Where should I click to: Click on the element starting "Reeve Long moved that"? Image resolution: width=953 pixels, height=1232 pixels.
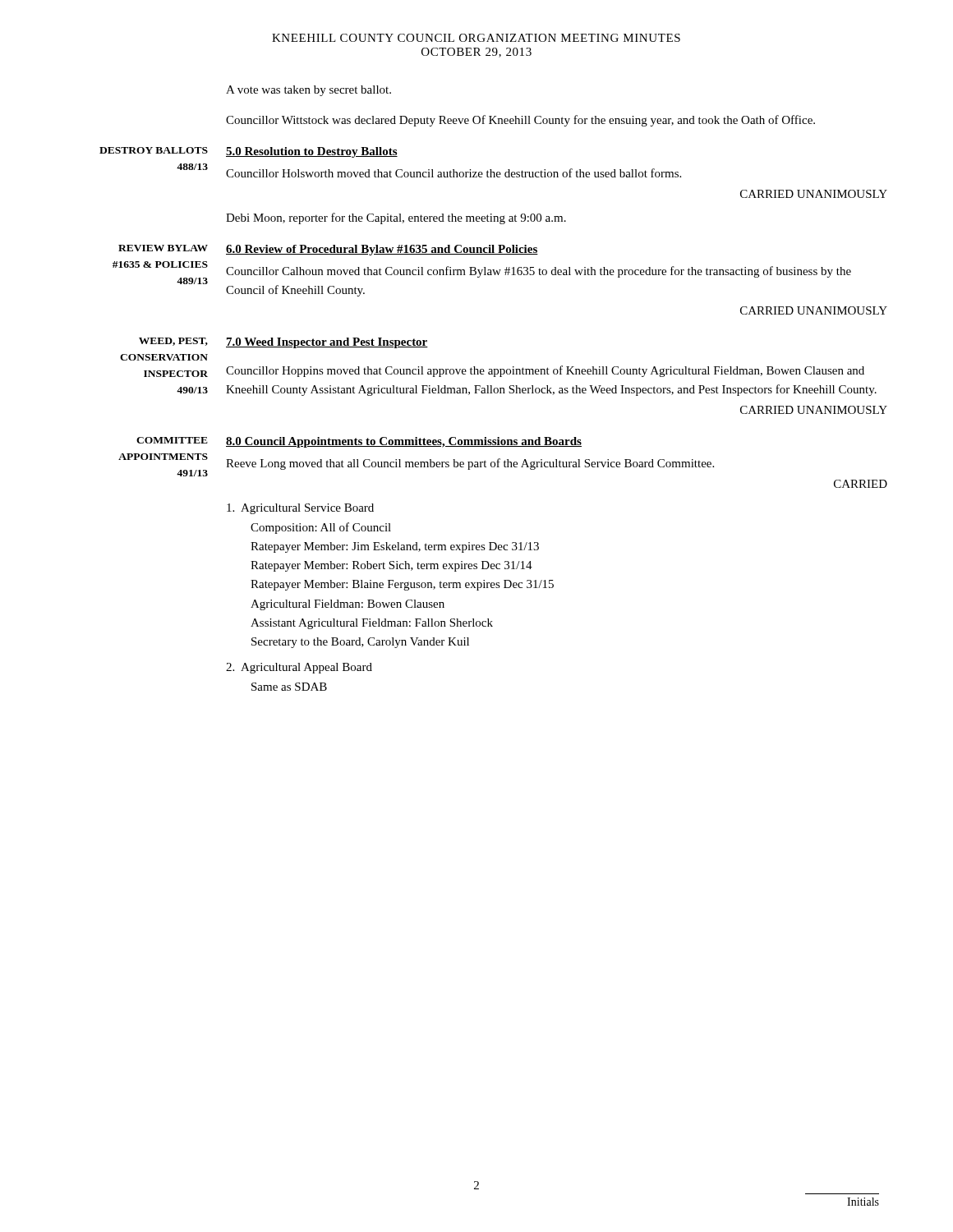pyautogui.click(x=470, y=463)
